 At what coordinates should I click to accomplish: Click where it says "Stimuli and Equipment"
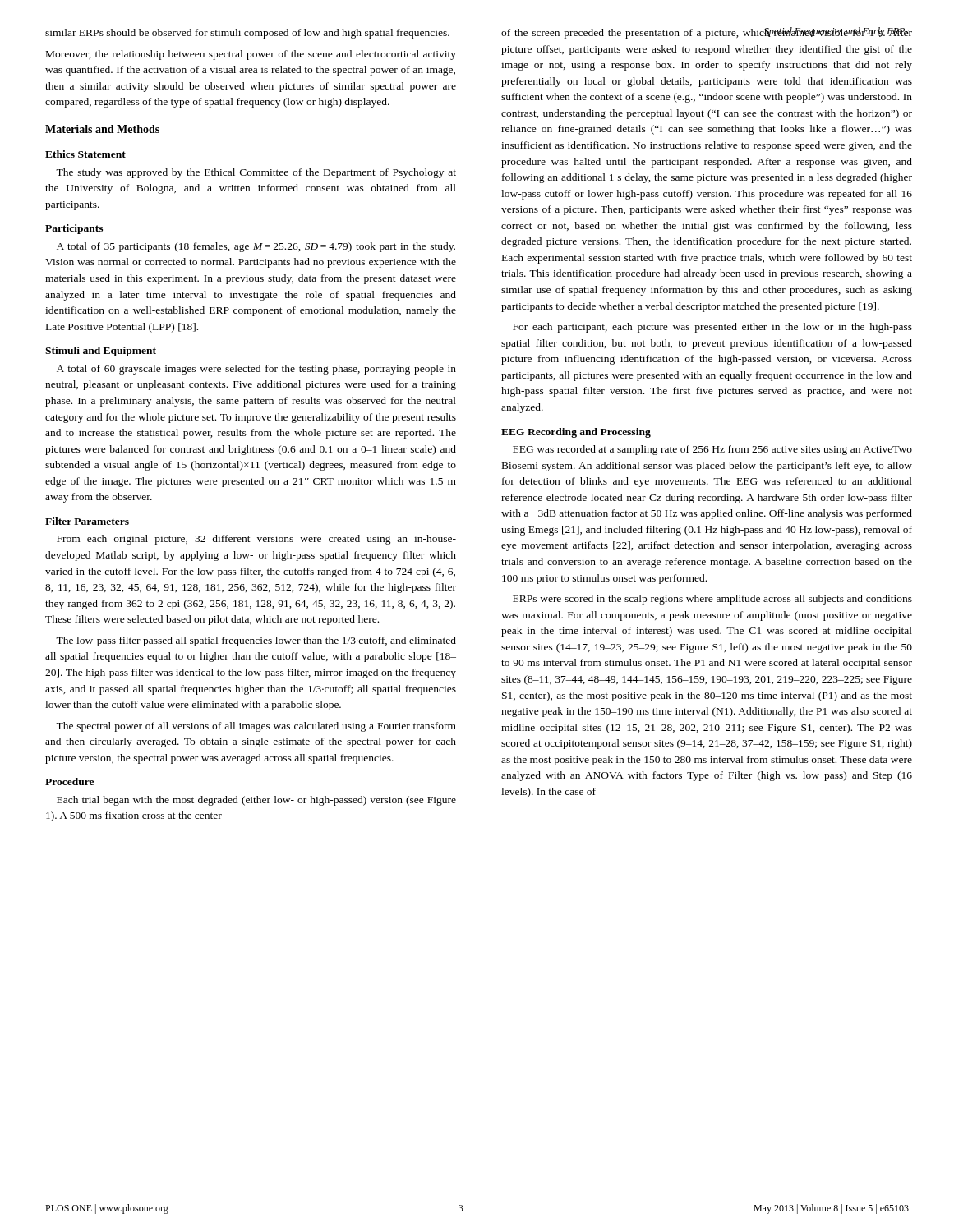101,351
